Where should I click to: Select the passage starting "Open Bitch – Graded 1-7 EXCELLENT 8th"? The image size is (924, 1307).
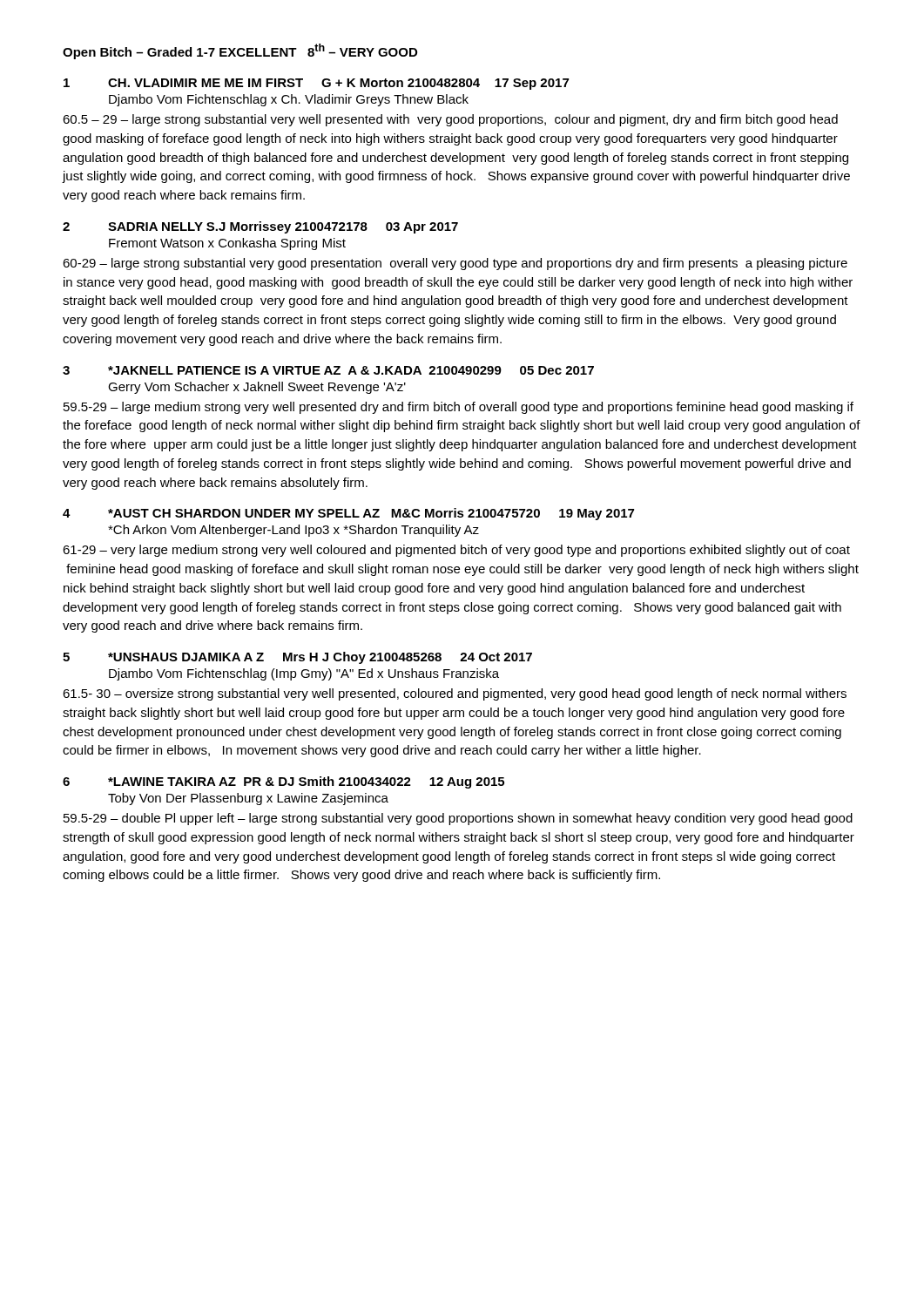(240, 51)
